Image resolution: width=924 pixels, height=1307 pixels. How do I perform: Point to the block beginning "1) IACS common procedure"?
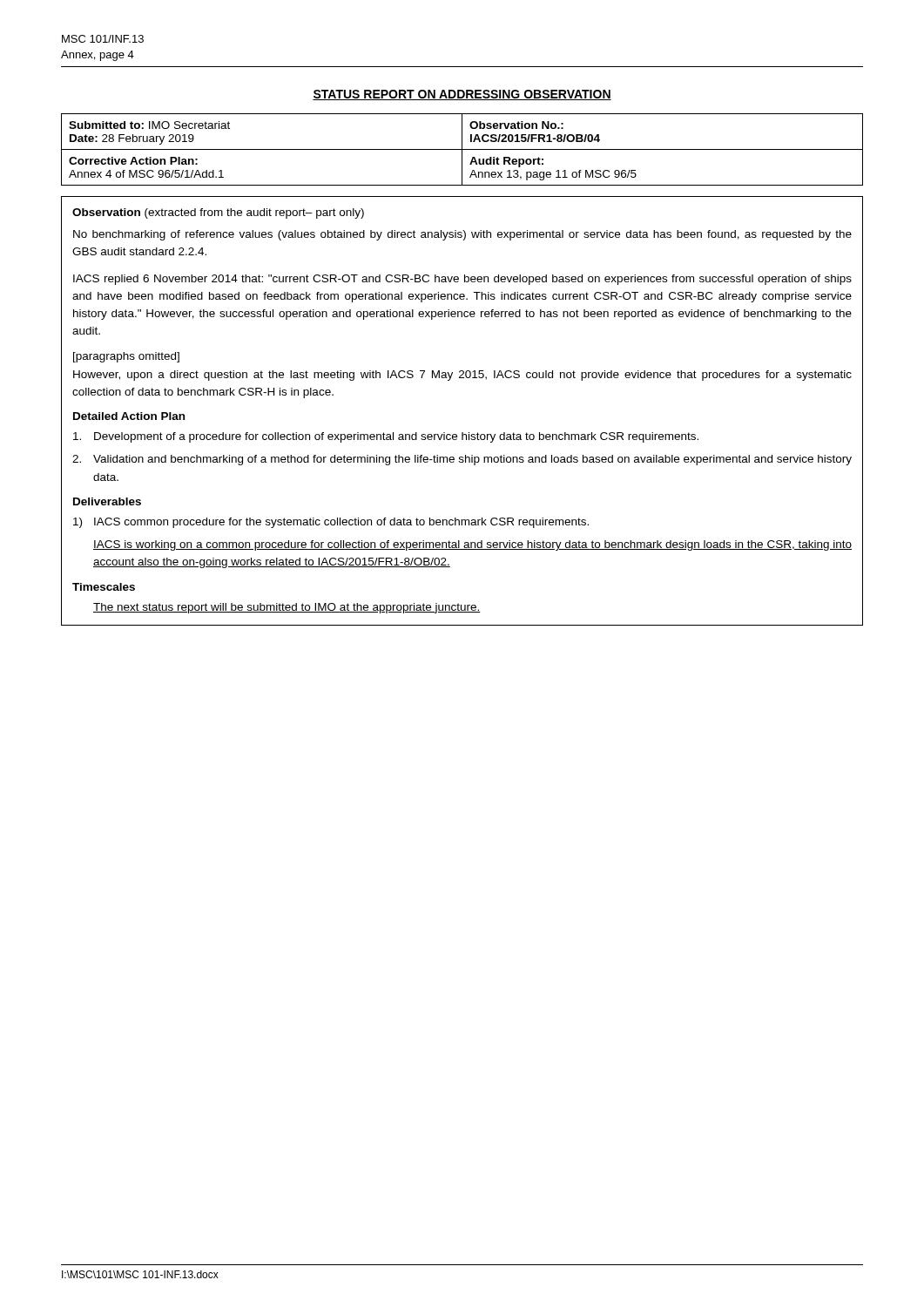coord(462,522)
